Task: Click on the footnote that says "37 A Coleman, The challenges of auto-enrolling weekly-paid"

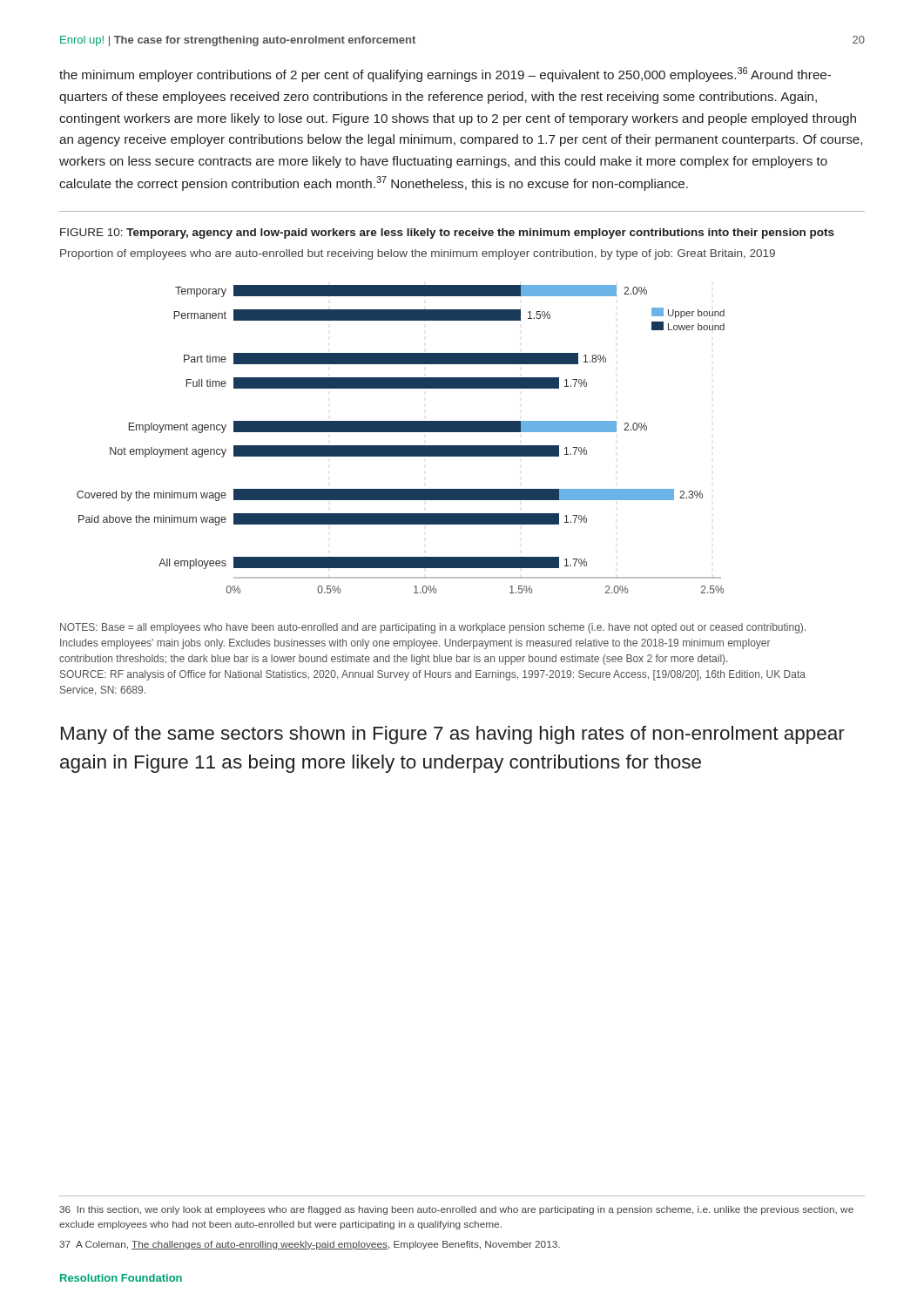Action: (310, 1244)
